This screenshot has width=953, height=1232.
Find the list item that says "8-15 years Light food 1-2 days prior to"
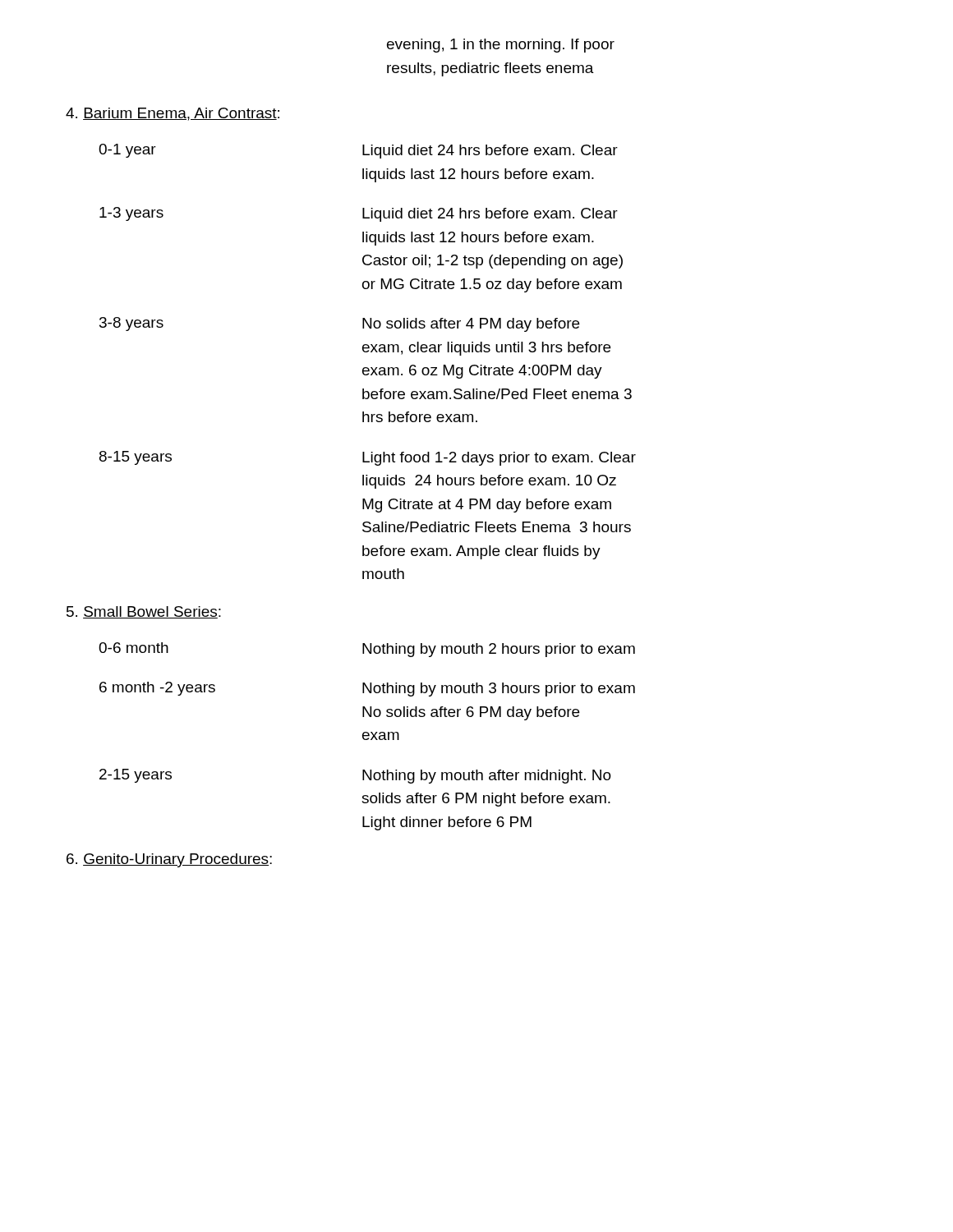coord(476,516)
